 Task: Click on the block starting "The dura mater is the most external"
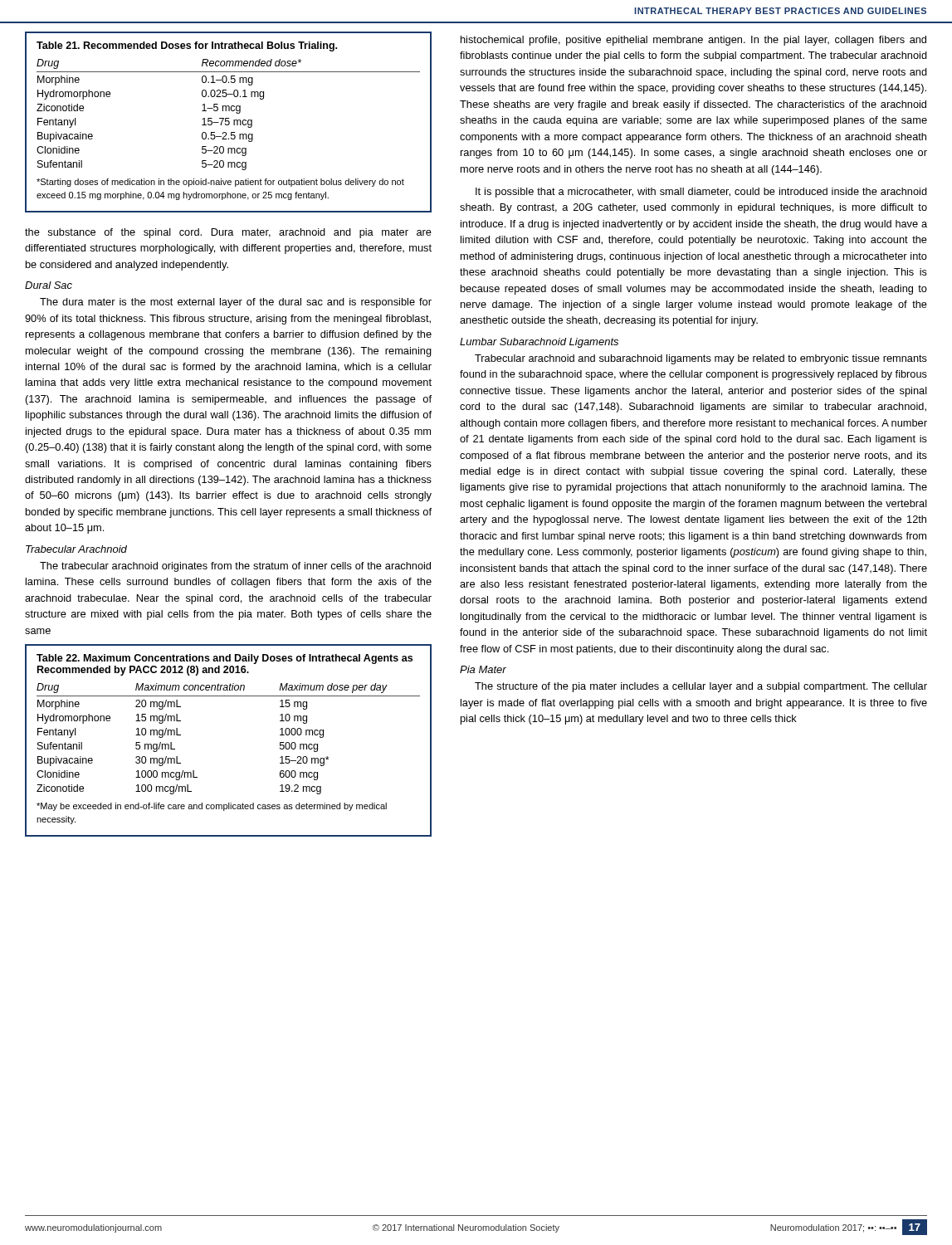tap(228, 415)
